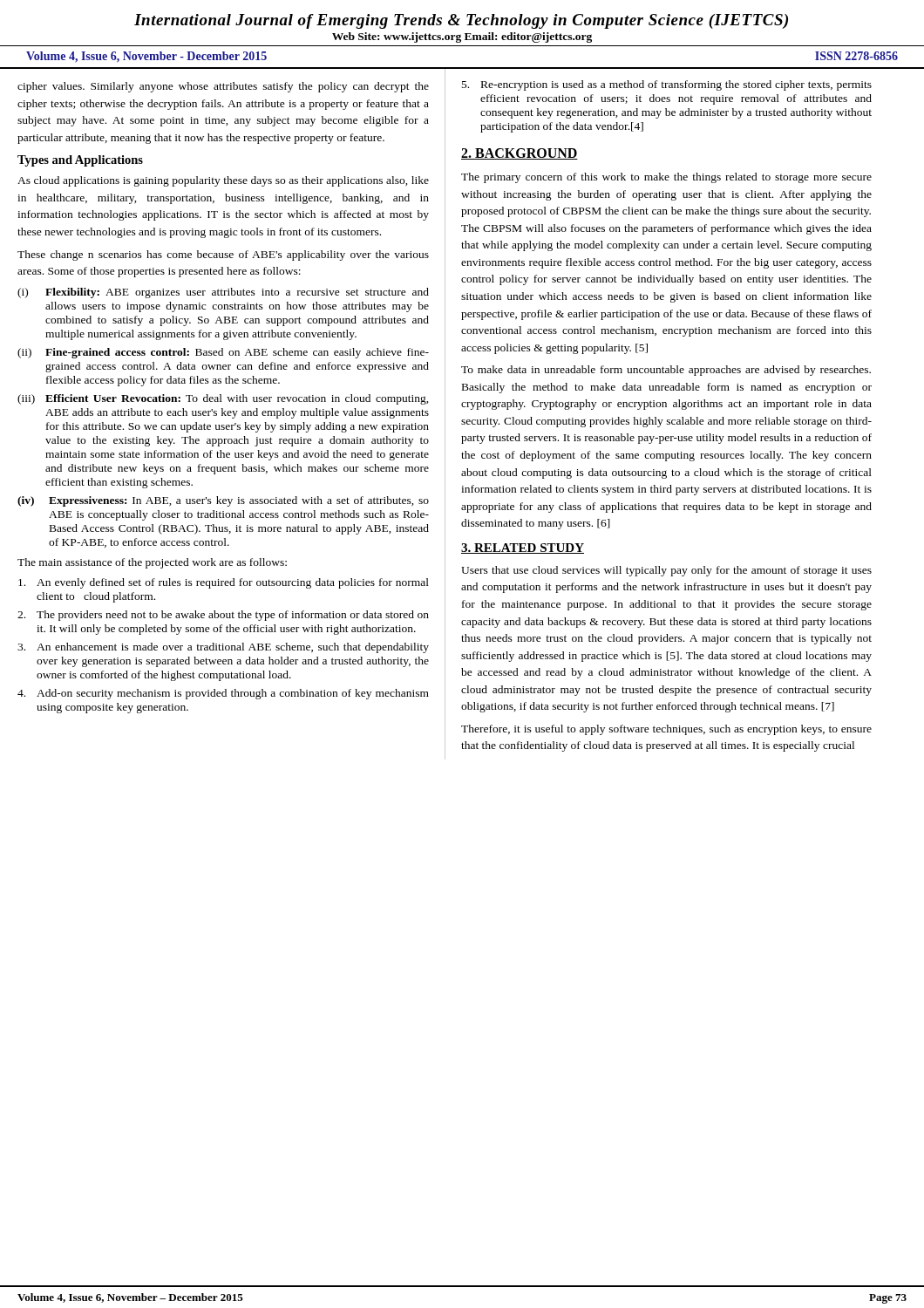Locate the block of text that opens with "(i) Flexibility: ABE"
Image resolution: width=924 pixels, height=1308 pixels.
click(223, 313)
